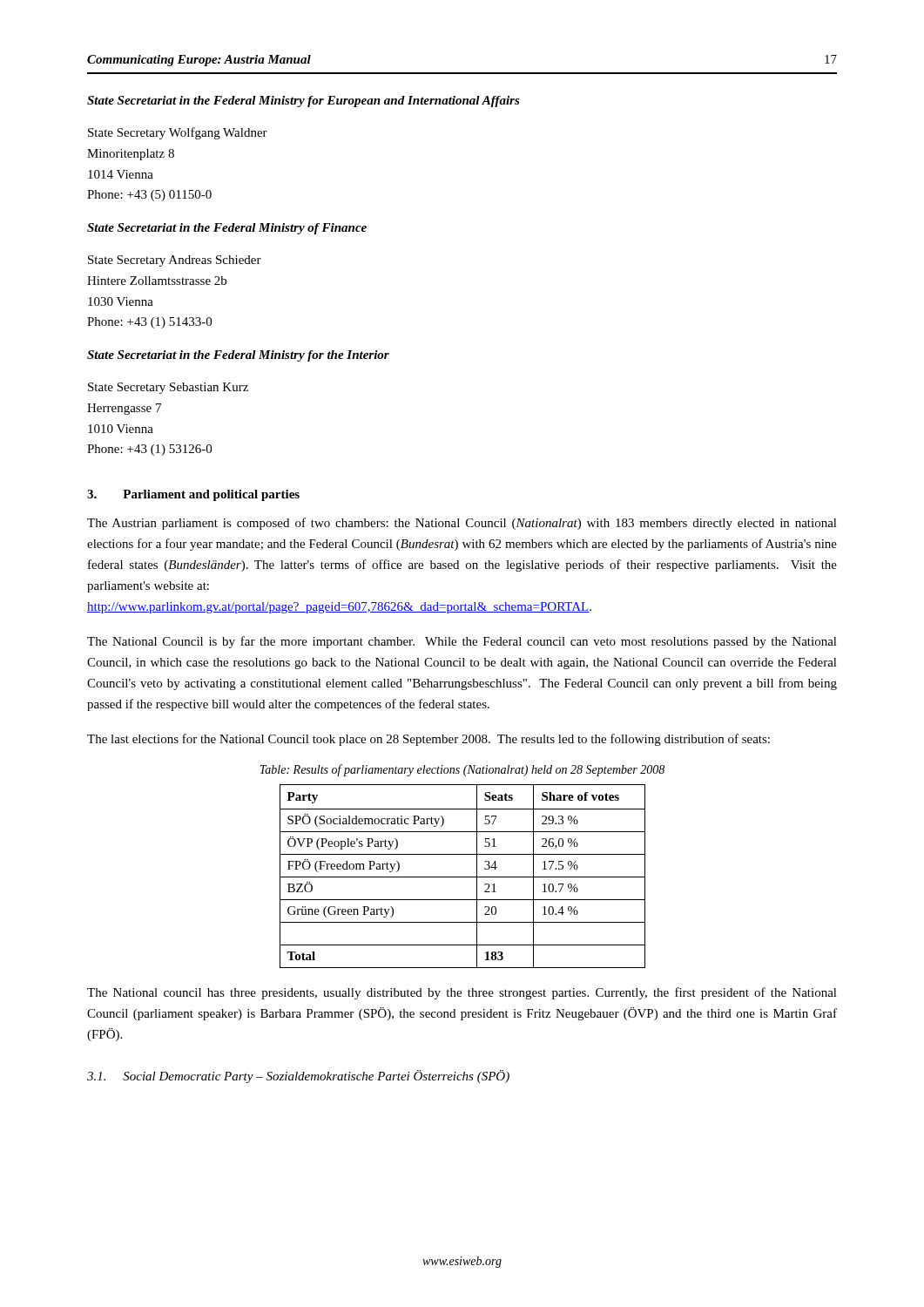Find the text block containing "State Secretary Andreas Schieder"
The image size is (924, 1307).
[x=175, y=261]
